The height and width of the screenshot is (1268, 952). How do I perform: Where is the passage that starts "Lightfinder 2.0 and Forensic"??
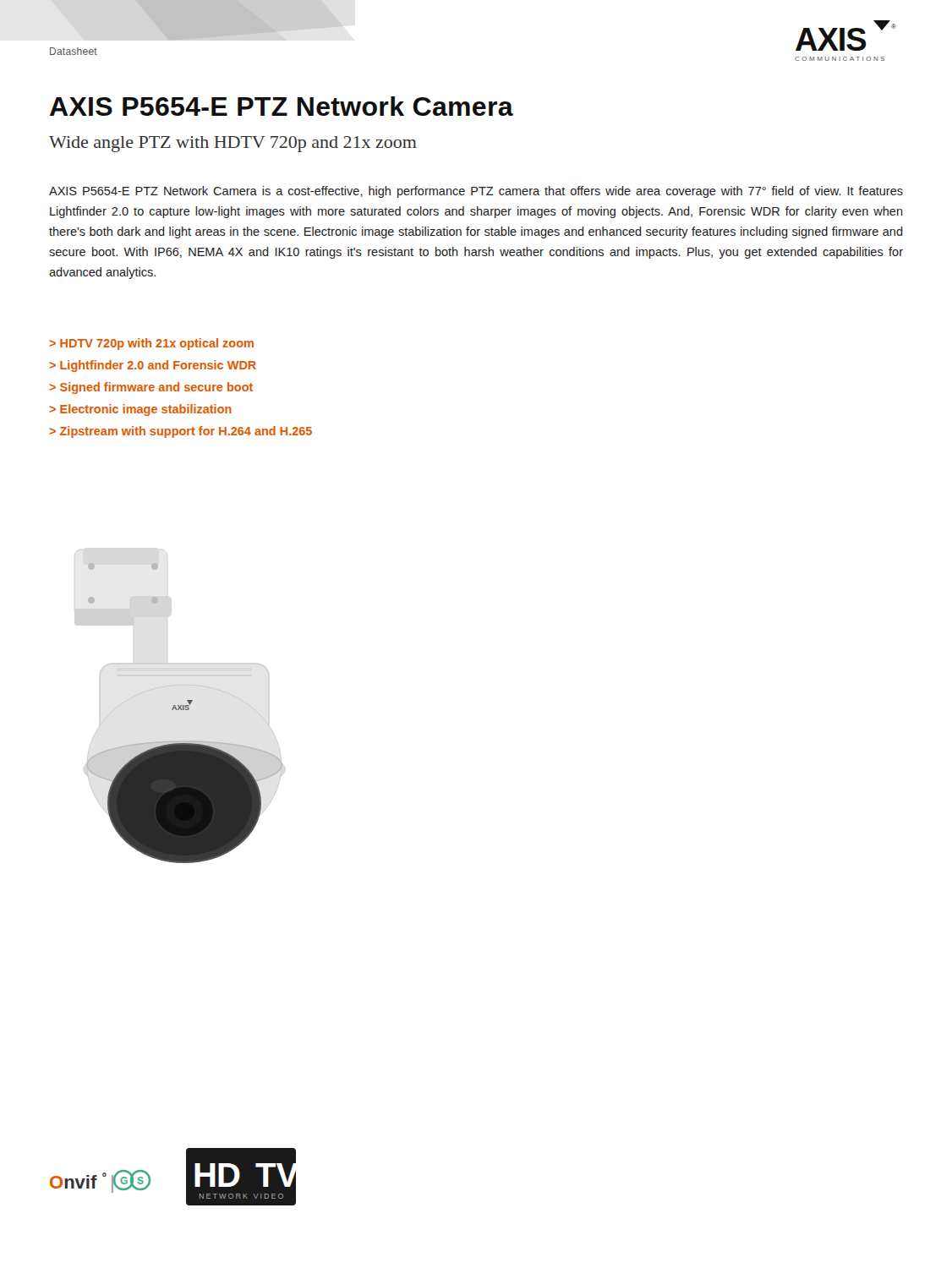tap(158, 365)
